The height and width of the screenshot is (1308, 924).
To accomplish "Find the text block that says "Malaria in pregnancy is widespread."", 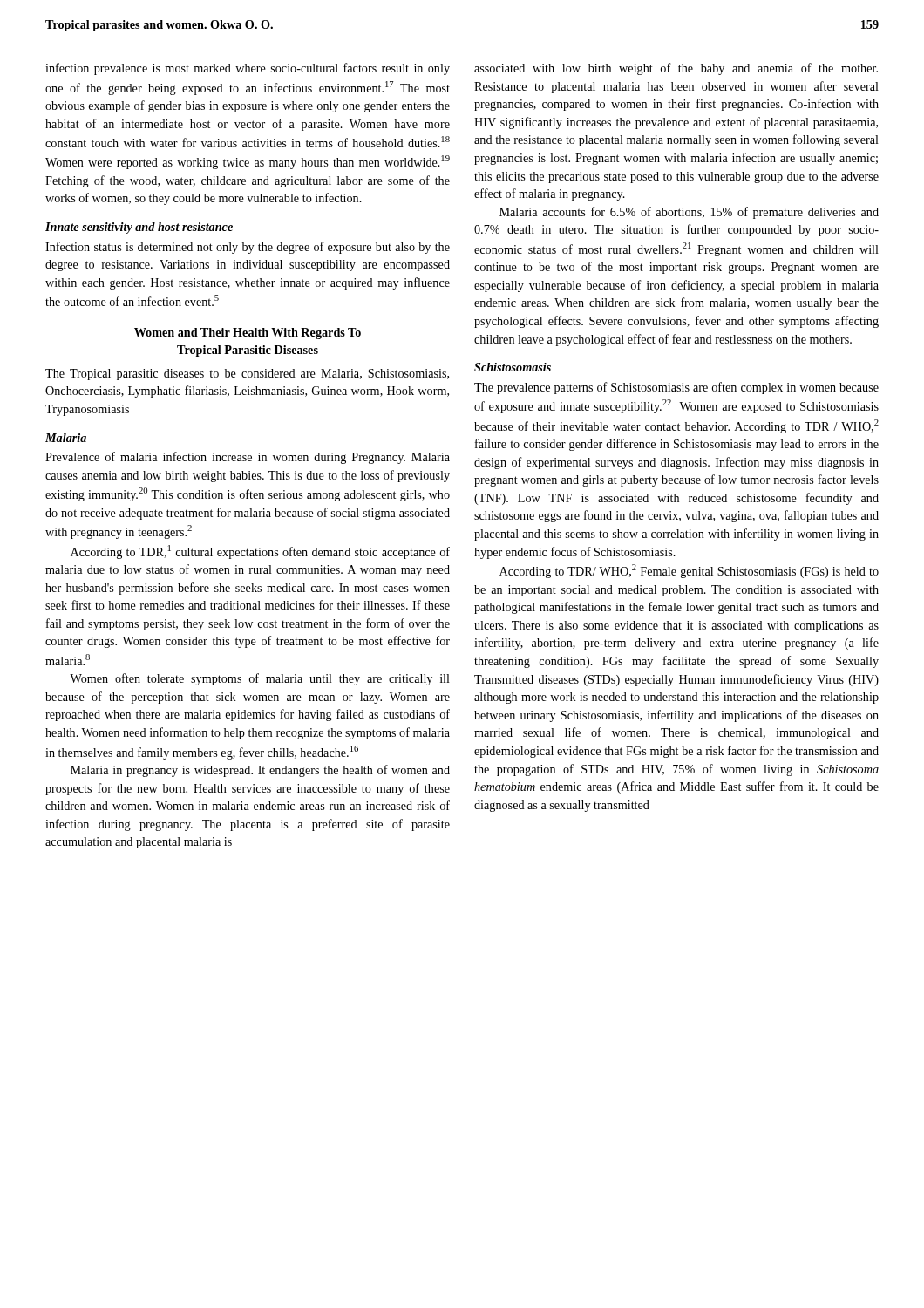I will [248, 806].
